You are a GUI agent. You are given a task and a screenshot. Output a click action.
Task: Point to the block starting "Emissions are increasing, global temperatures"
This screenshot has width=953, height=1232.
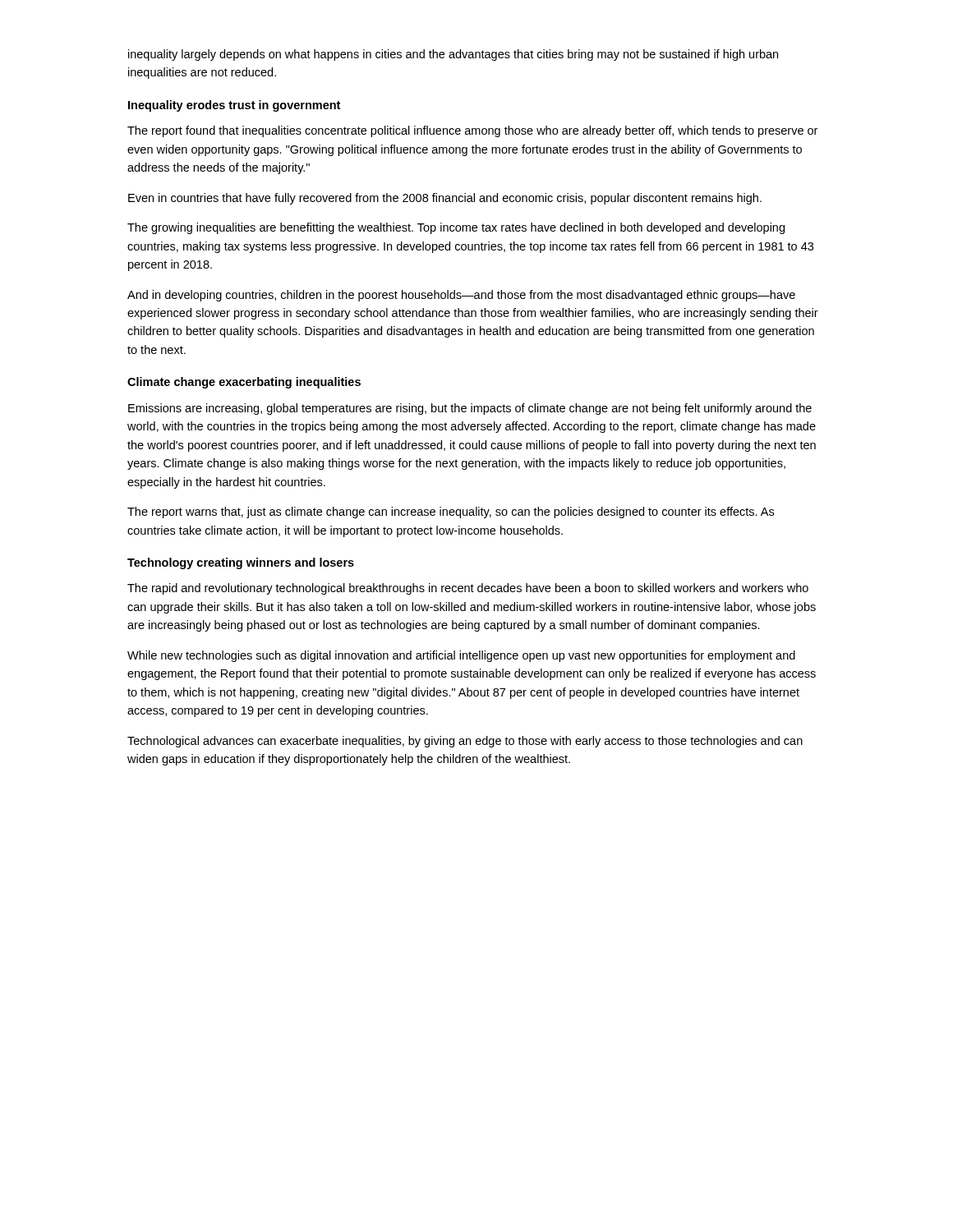pyautogui.click(x=472, y=445)
